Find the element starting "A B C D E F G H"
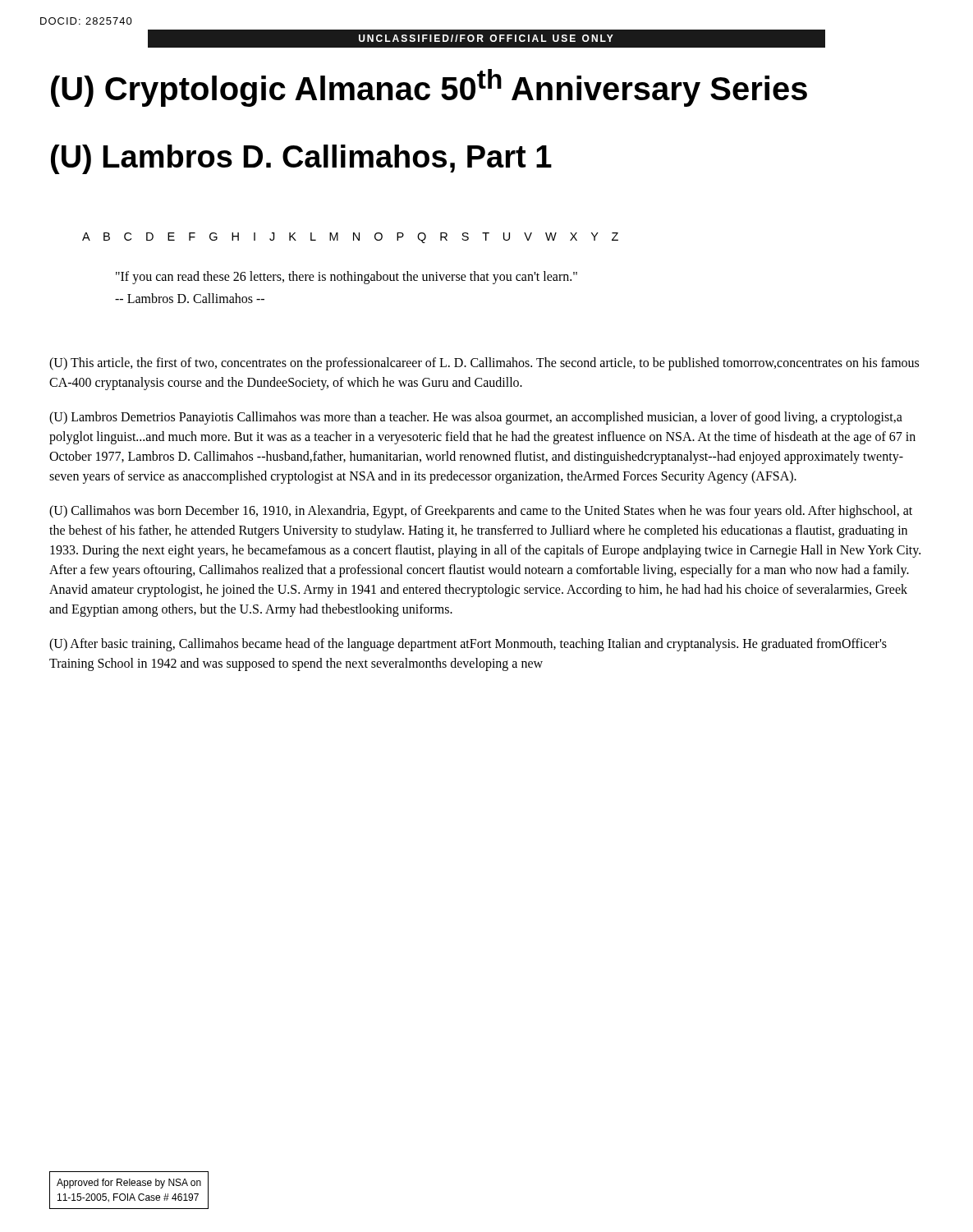The height and width of the screenshot is (1232, 973). [x=353, y=237]
